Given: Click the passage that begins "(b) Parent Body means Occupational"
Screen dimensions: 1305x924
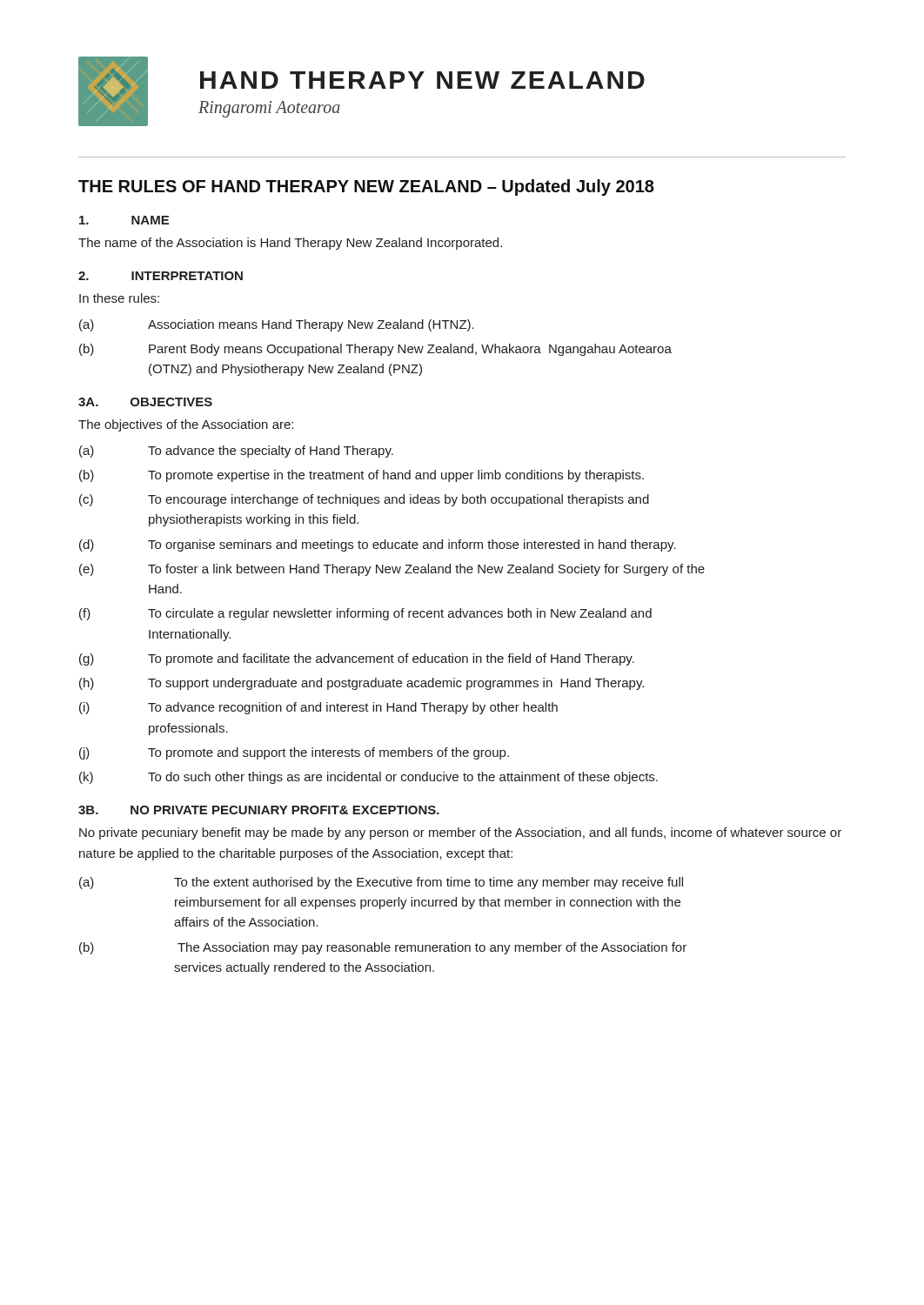Looking at the screenshot, I should click(462, 358).
